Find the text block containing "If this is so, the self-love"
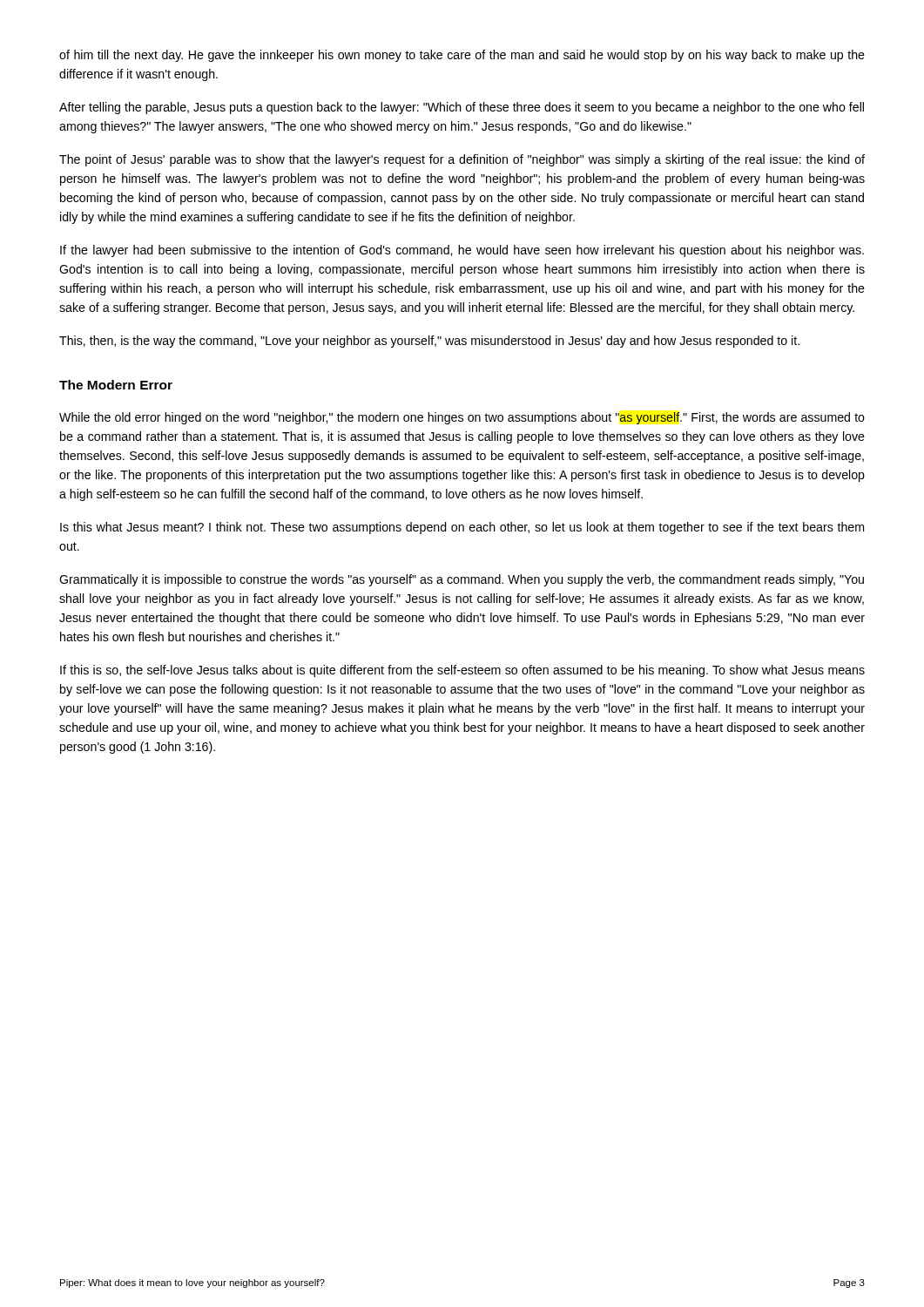This screenshot has width=924, height=1307. (462, 708)
